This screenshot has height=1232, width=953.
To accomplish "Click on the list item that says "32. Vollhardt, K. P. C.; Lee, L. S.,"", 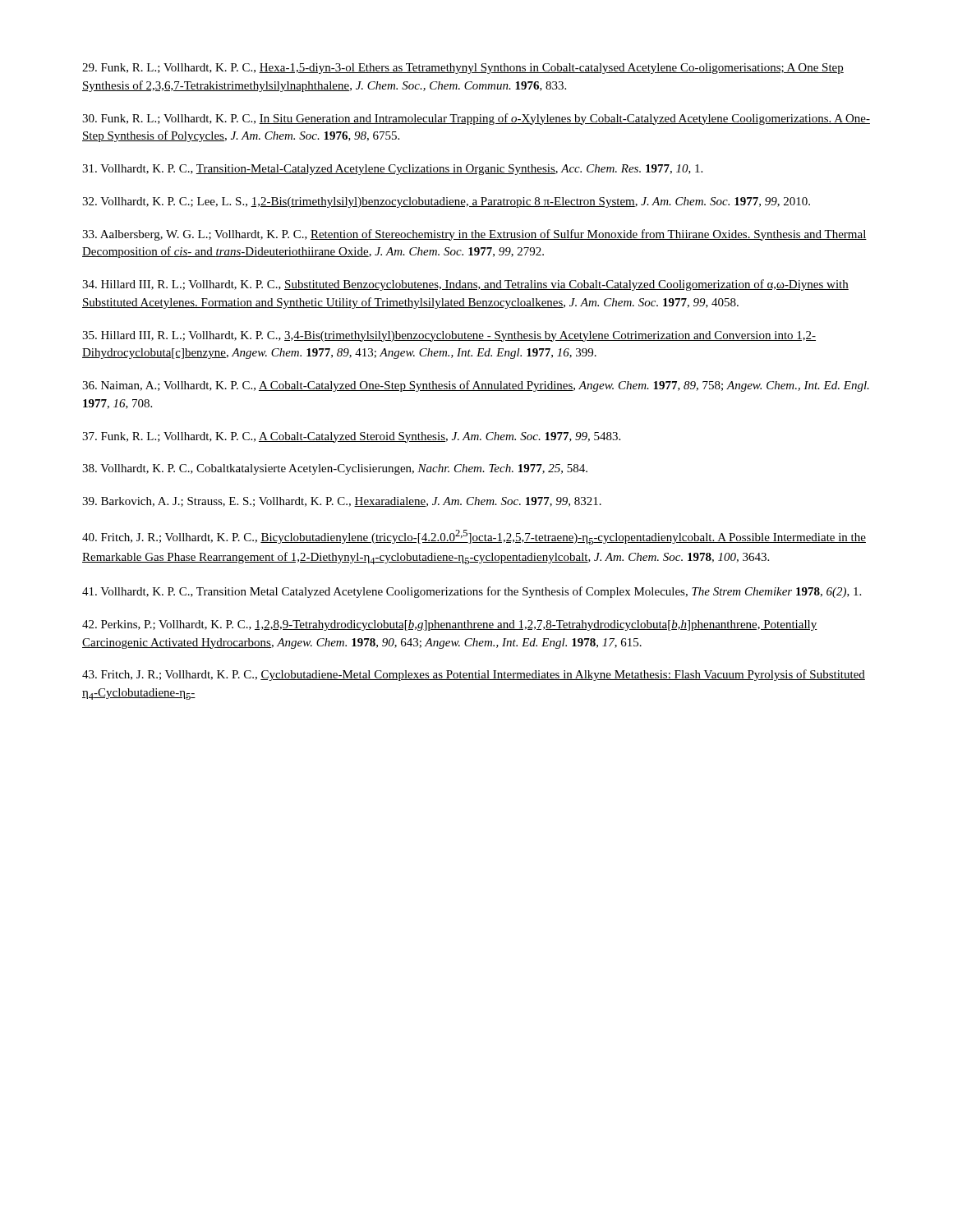I will [447, 201].
